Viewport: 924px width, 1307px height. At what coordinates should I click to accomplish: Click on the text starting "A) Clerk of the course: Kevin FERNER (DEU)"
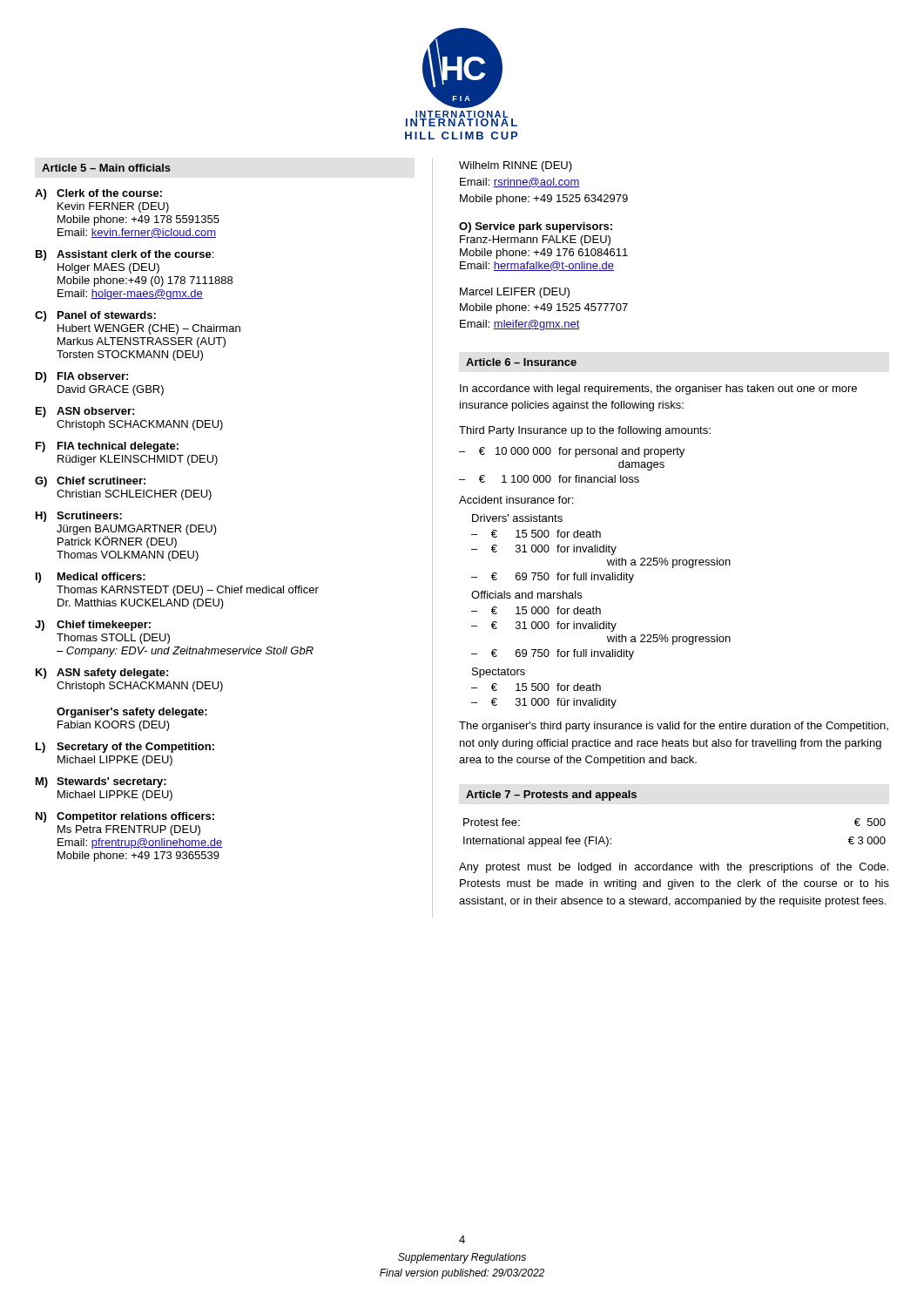pyautogui.click(x=225, y=213)
